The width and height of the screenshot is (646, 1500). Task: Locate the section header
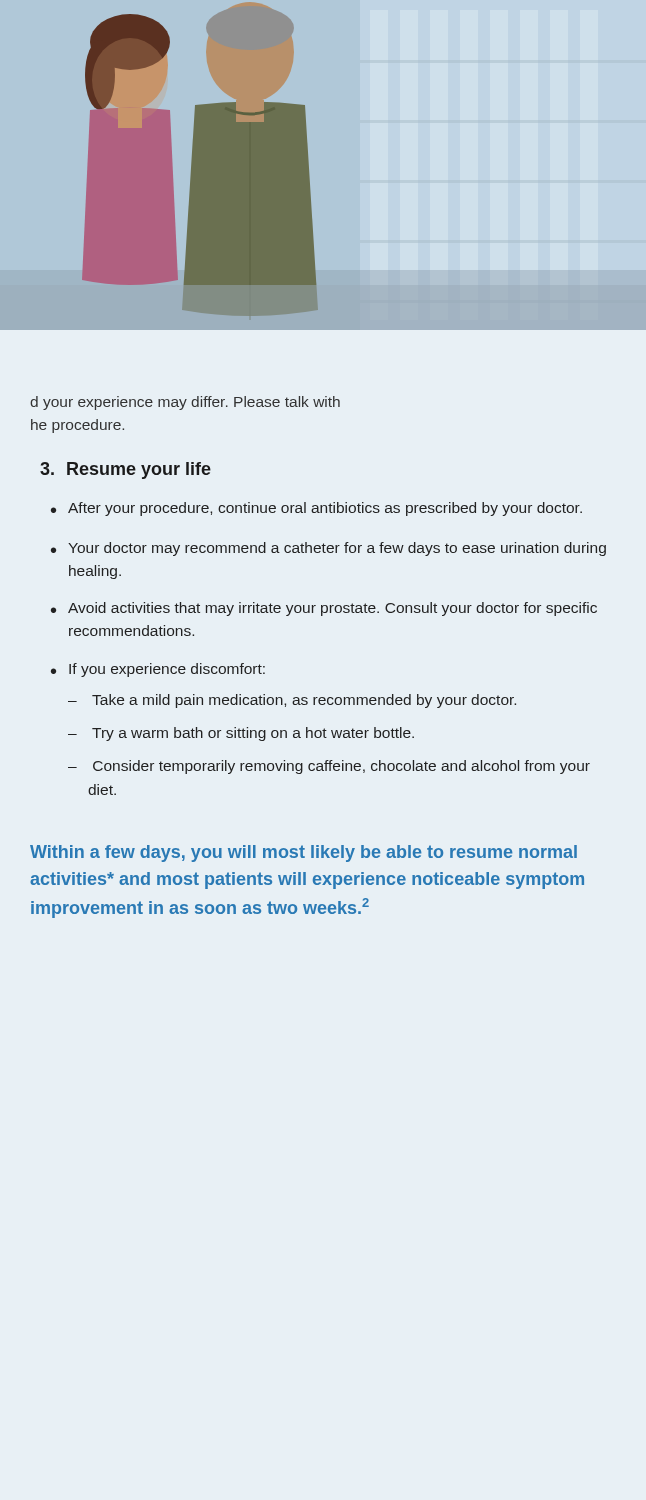(x=126, y=469)
